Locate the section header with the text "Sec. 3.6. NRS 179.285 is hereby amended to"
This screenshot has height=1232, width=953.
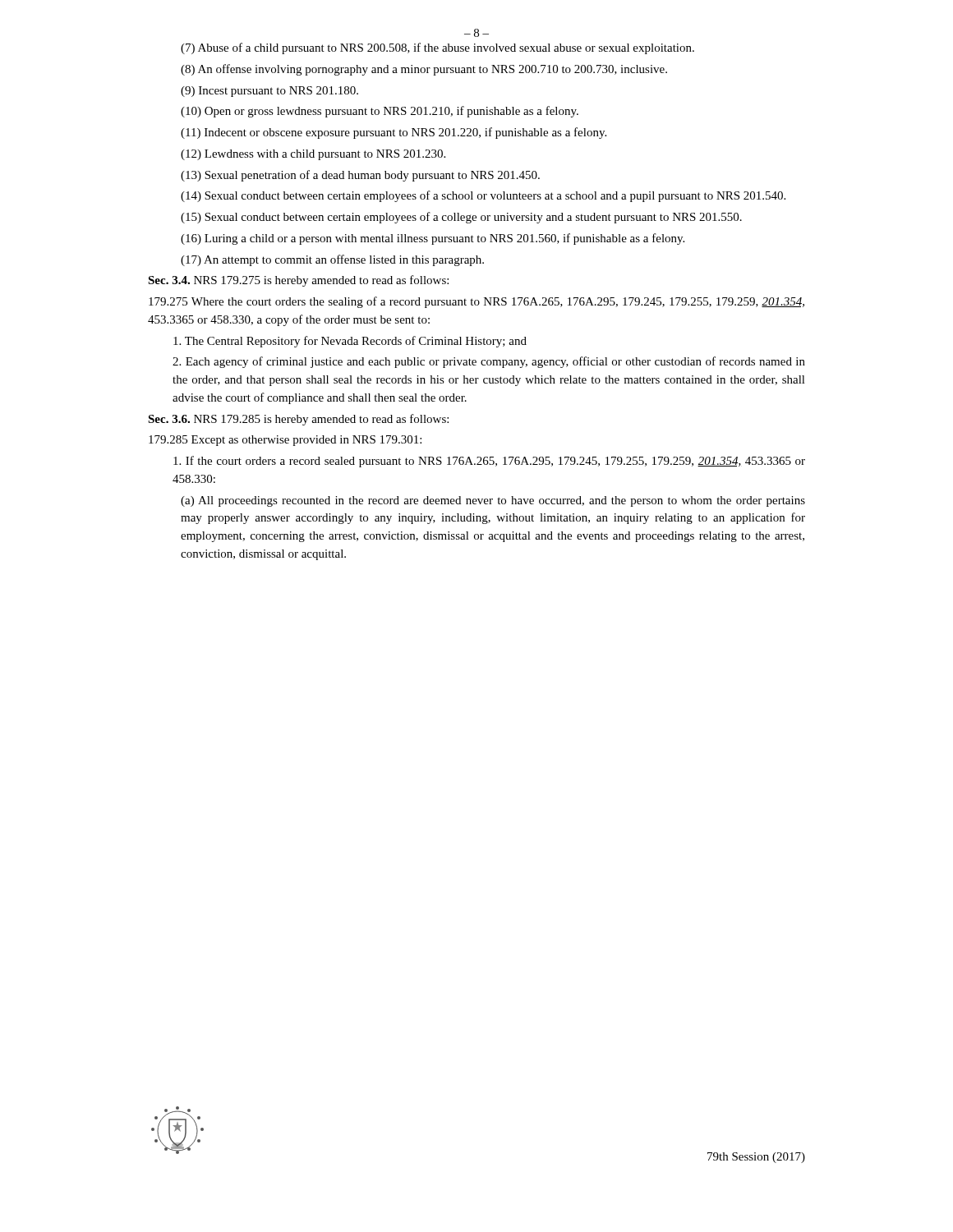(298, 420)
